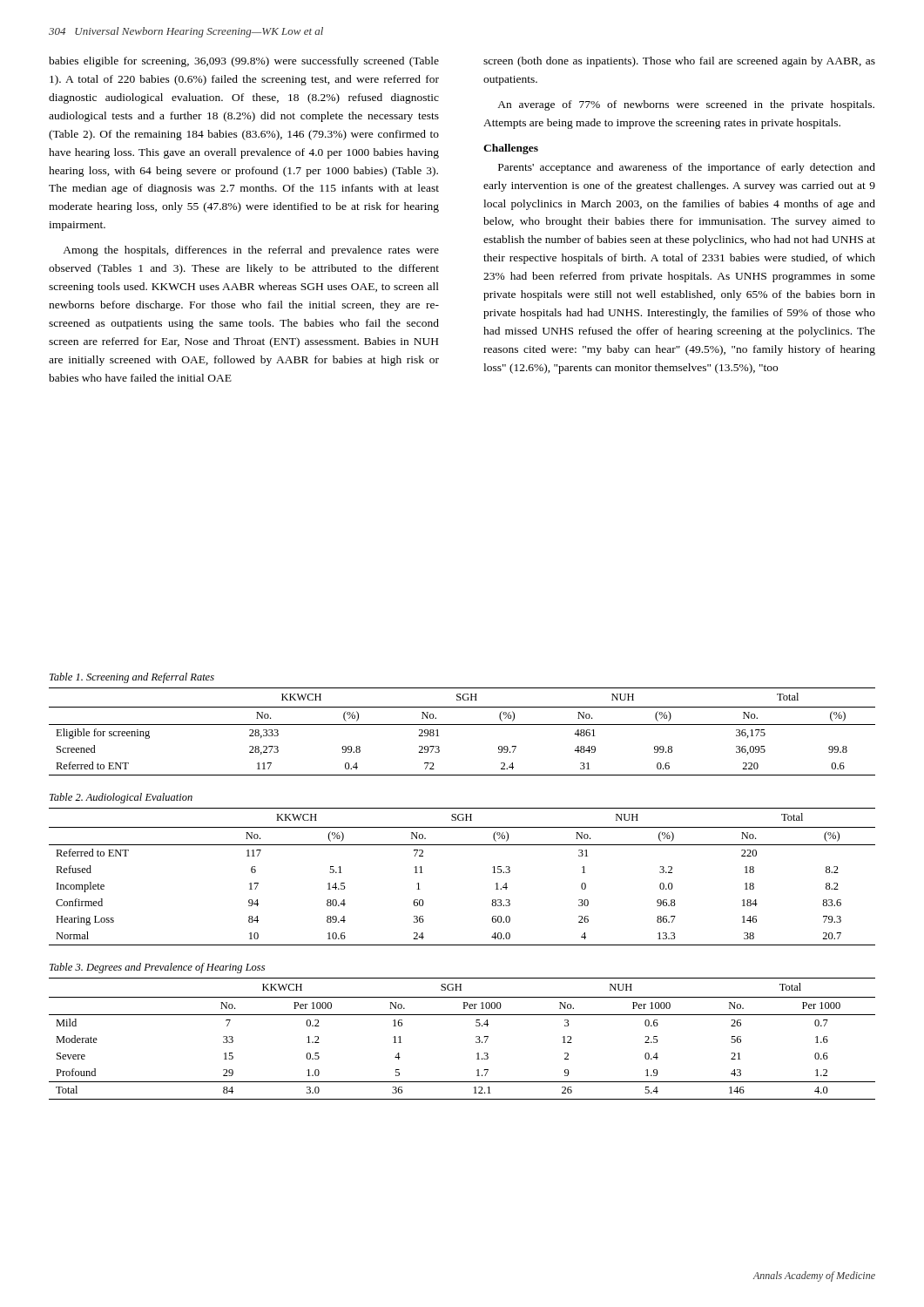
Task: Select the text block starting "screen (both done as inpatients). Those who"
Action: pyautogui.click(x=679, y=92)
